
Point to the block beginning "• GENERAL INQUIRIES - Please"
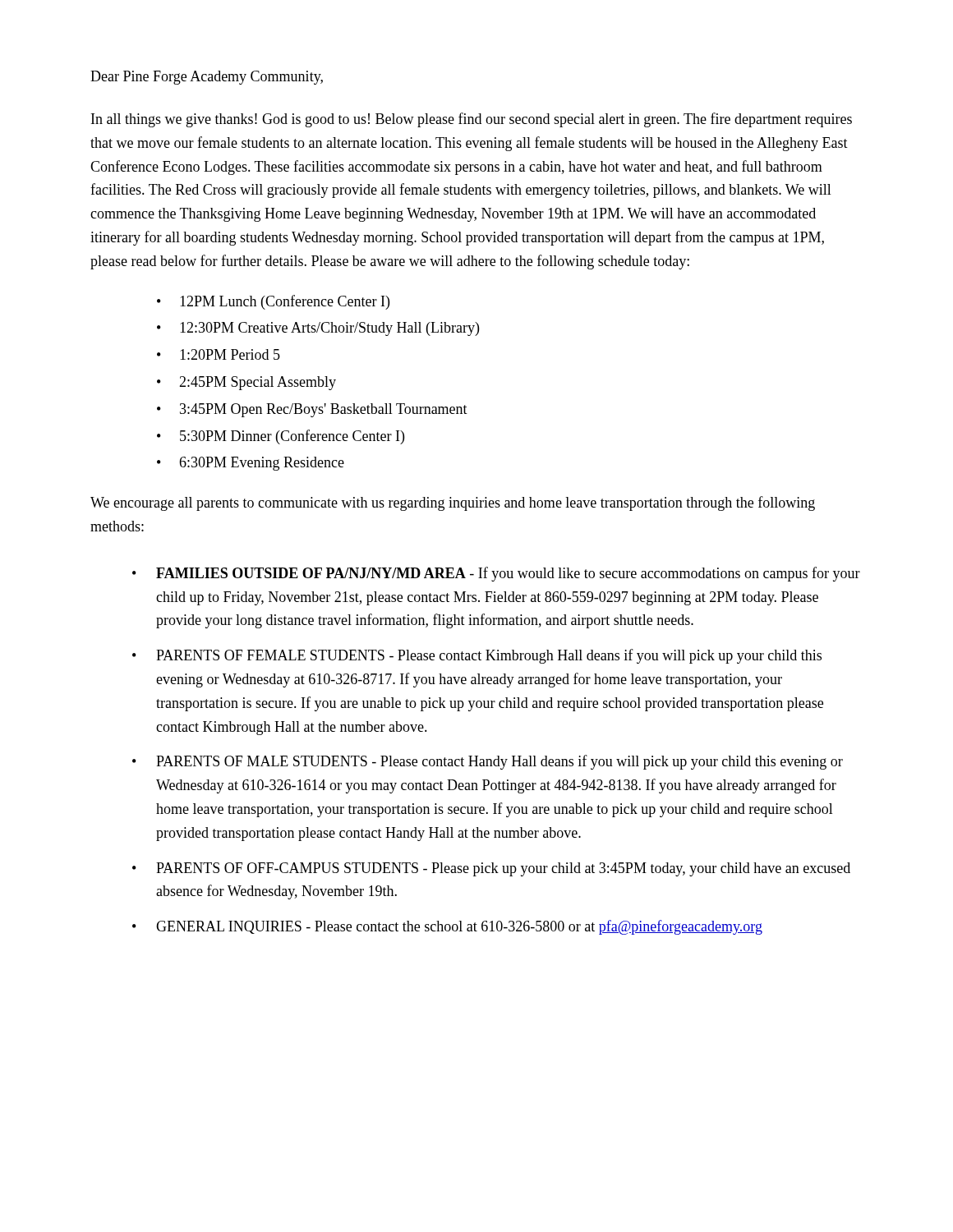(447, 927)
